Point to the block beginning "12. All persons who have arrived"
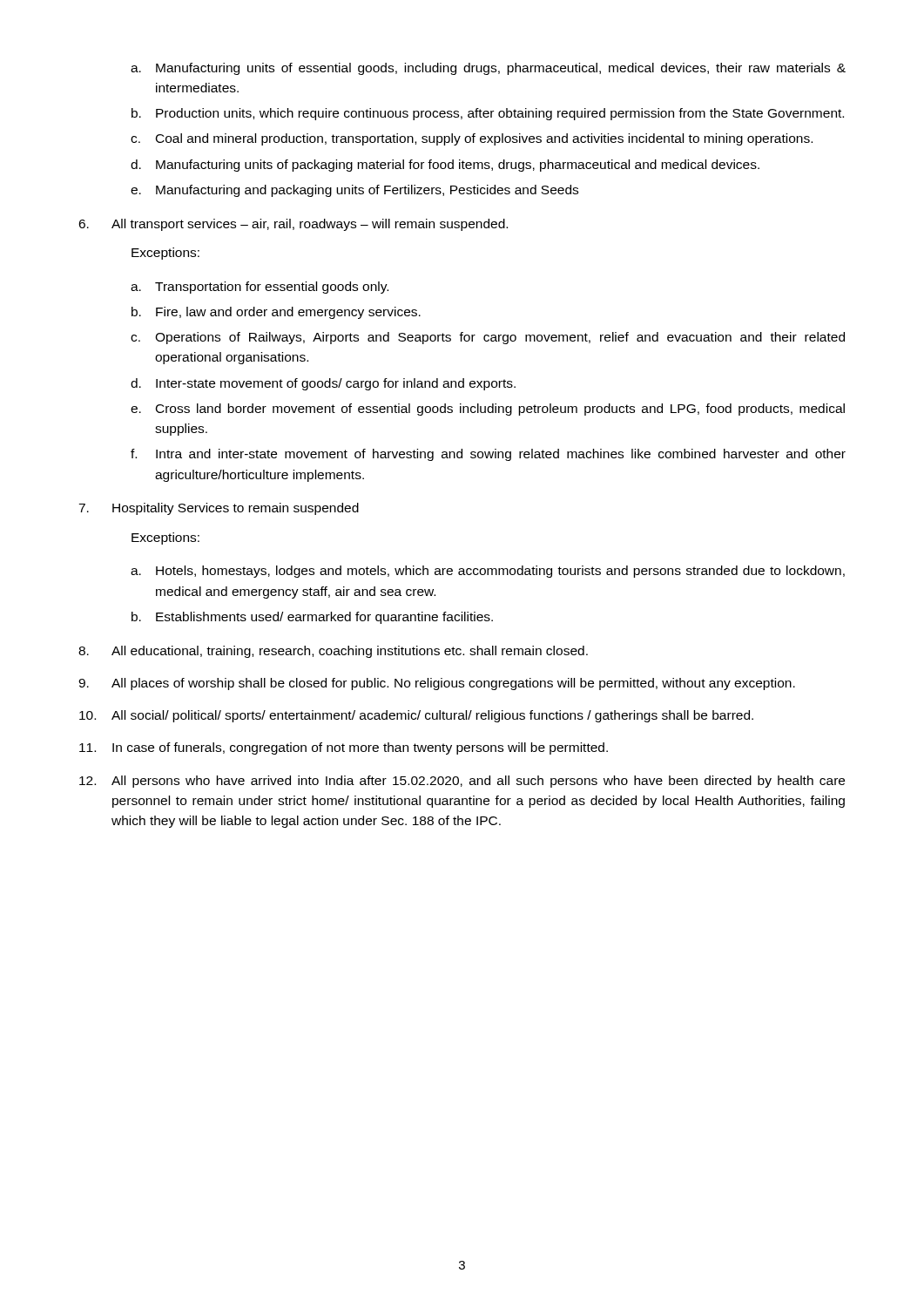The height and width of the screenshot is (1307, 924). coord(462,800)
